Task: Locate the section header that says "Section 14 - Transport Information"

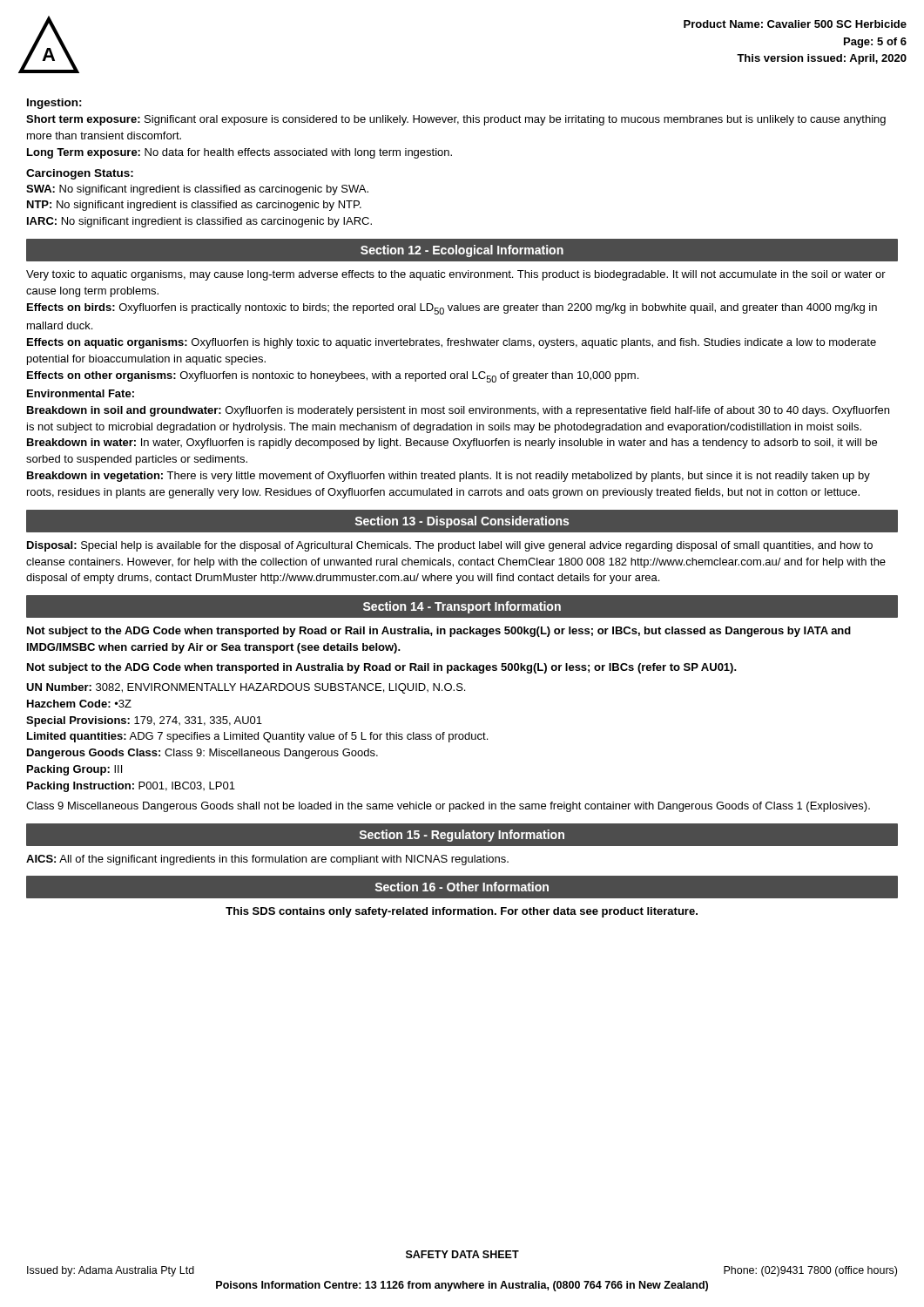Action: click(462, 607)
